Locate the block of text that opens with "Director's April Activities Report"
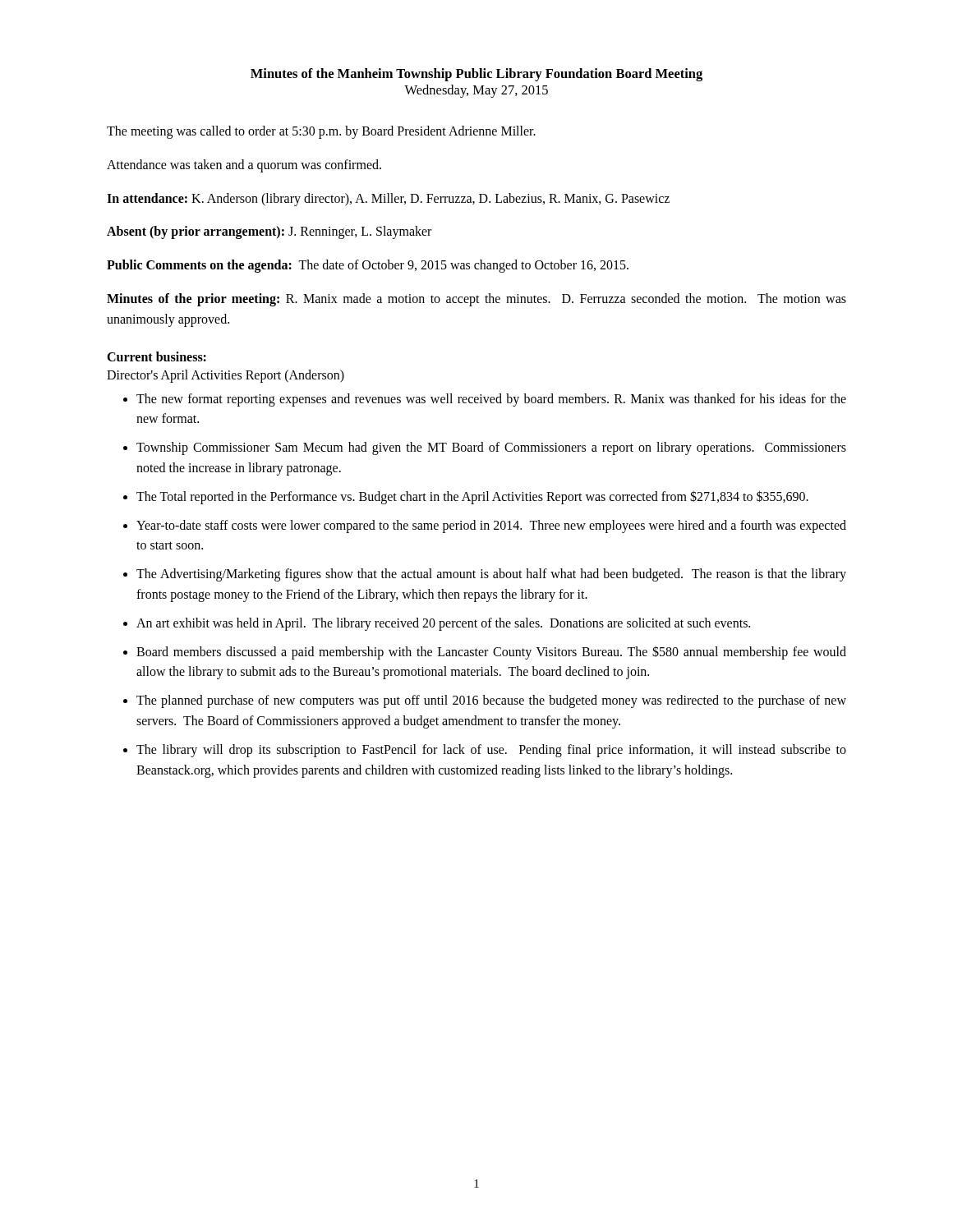 [x=226, y=375]
